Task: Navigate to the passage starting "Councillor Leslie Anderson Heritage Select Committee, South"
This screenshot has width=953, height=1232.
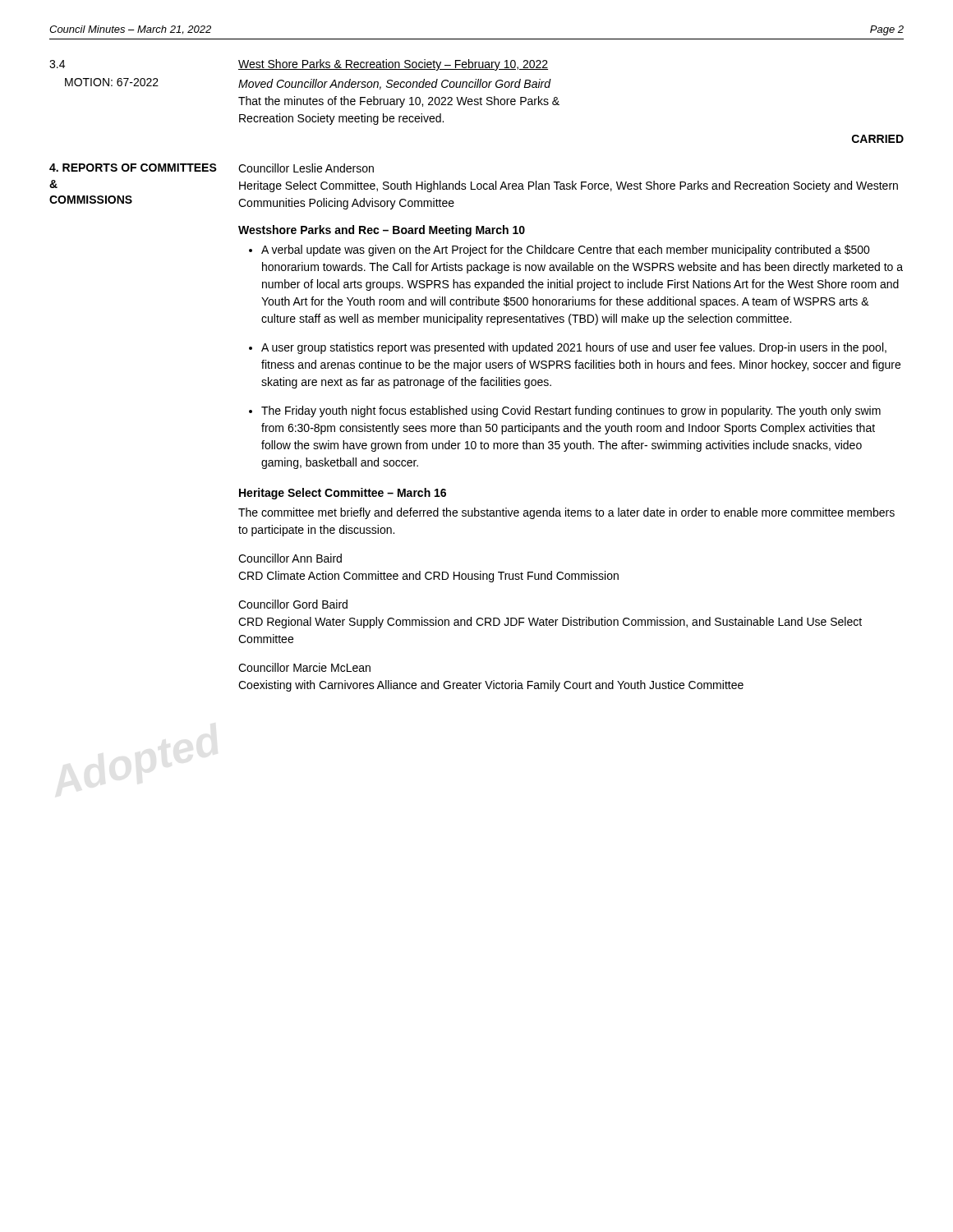Action: (568, 186)
